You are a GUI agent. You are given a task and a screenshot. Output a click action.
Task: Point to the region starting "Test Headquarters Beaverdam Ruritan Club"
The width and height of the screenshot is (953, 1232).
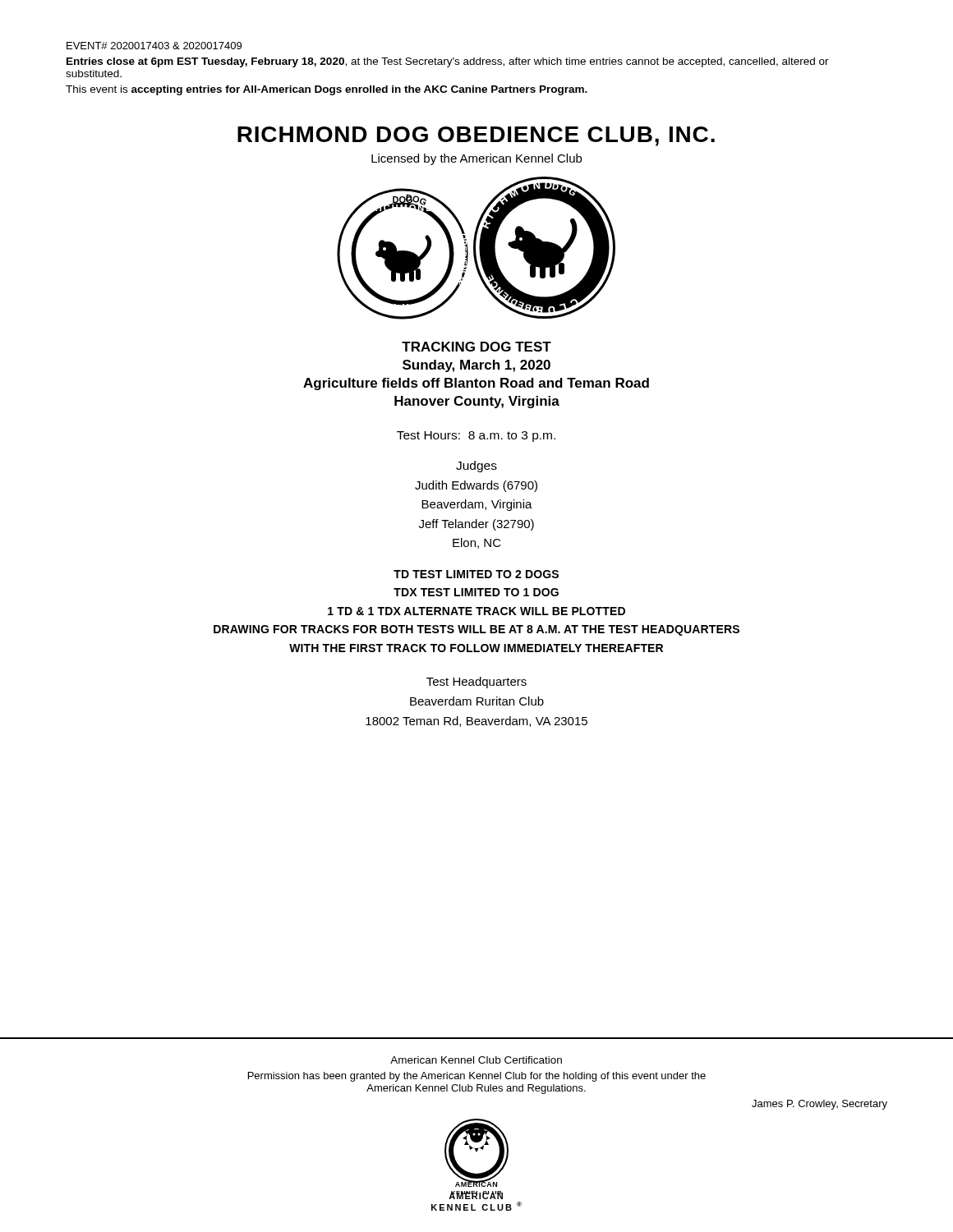point(476,701)
